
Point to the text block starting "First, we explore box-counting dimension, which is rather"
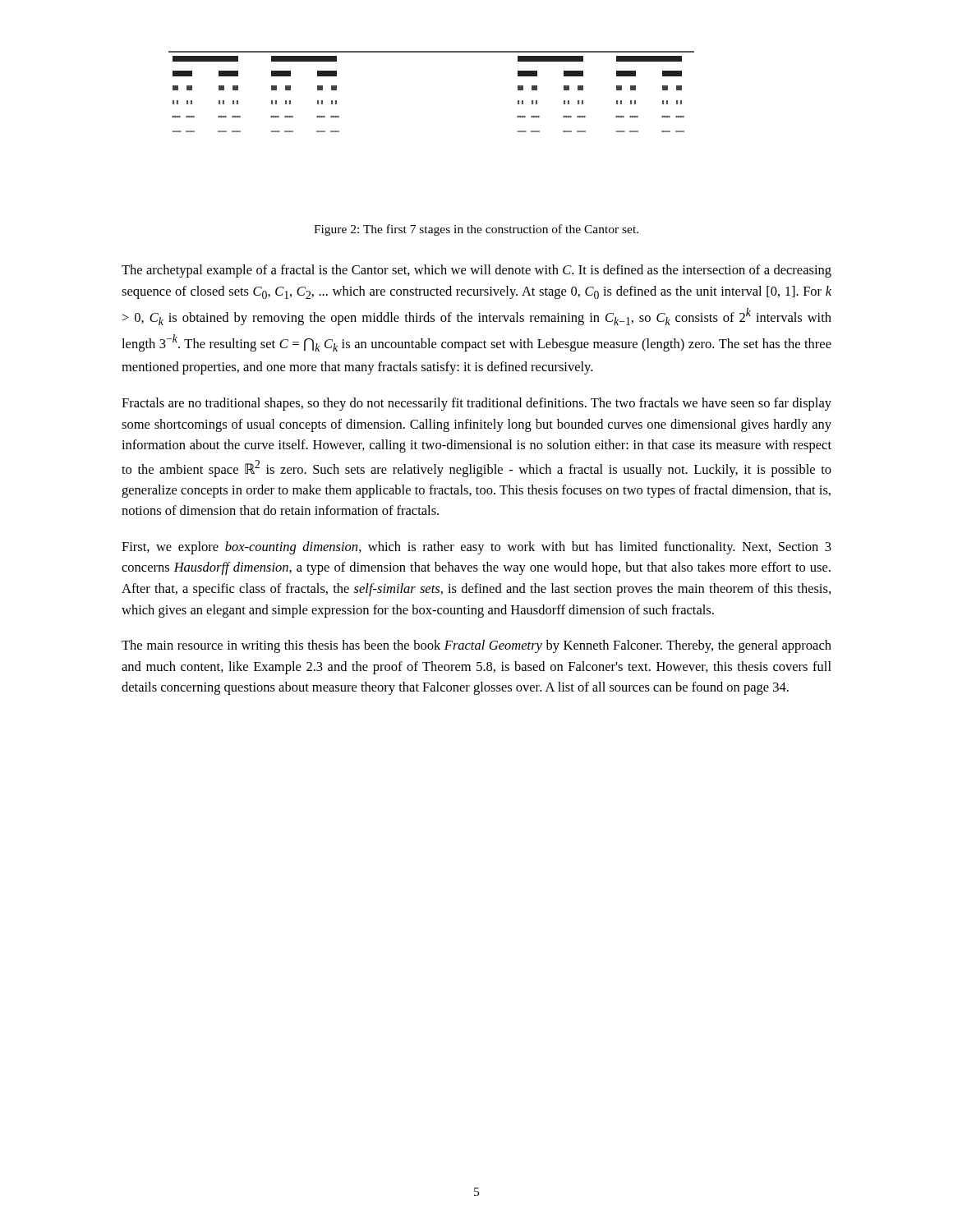(x=476, y=578)
